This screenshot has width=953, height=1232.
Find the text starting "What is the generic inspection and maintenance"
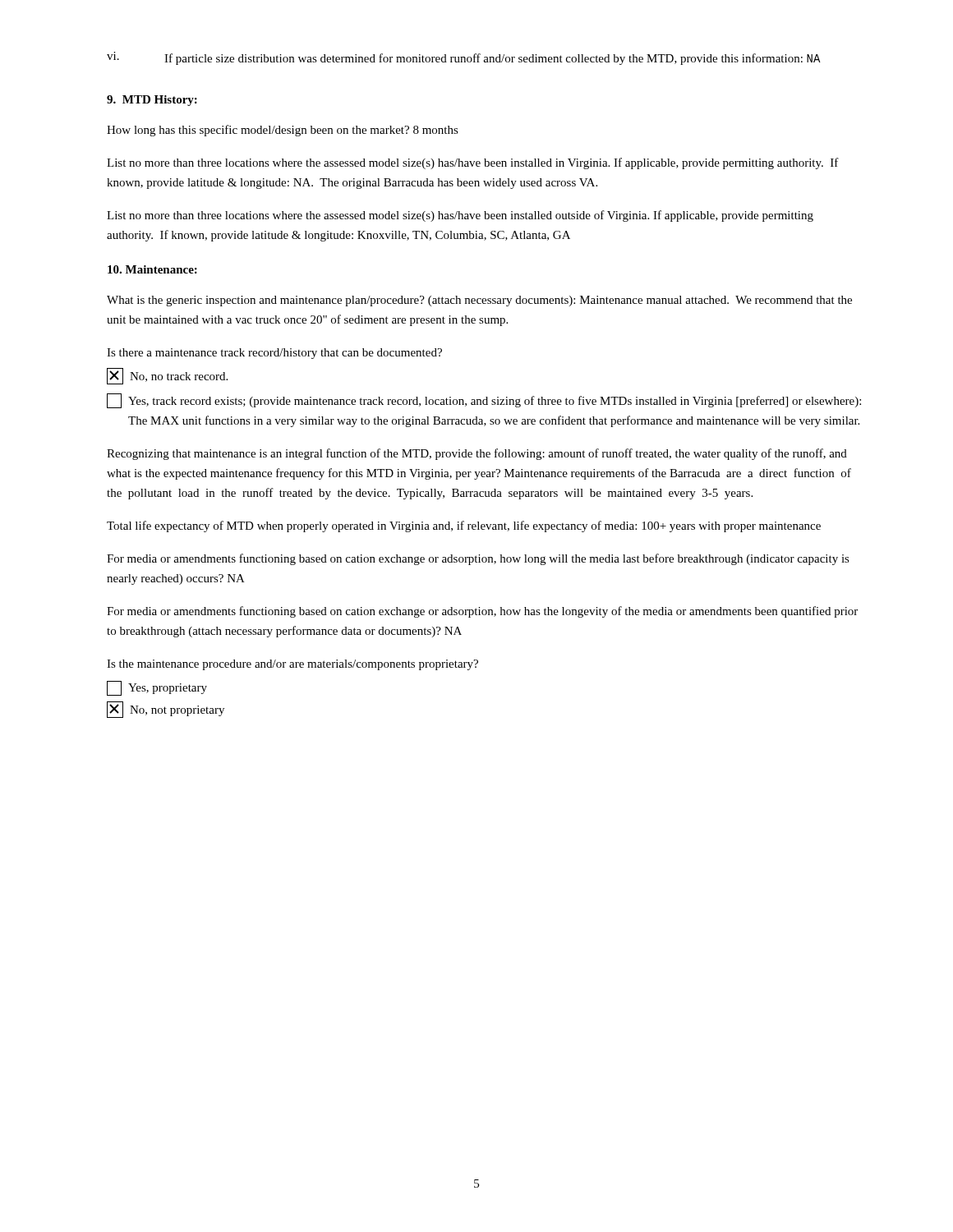(x=480, y=310)
